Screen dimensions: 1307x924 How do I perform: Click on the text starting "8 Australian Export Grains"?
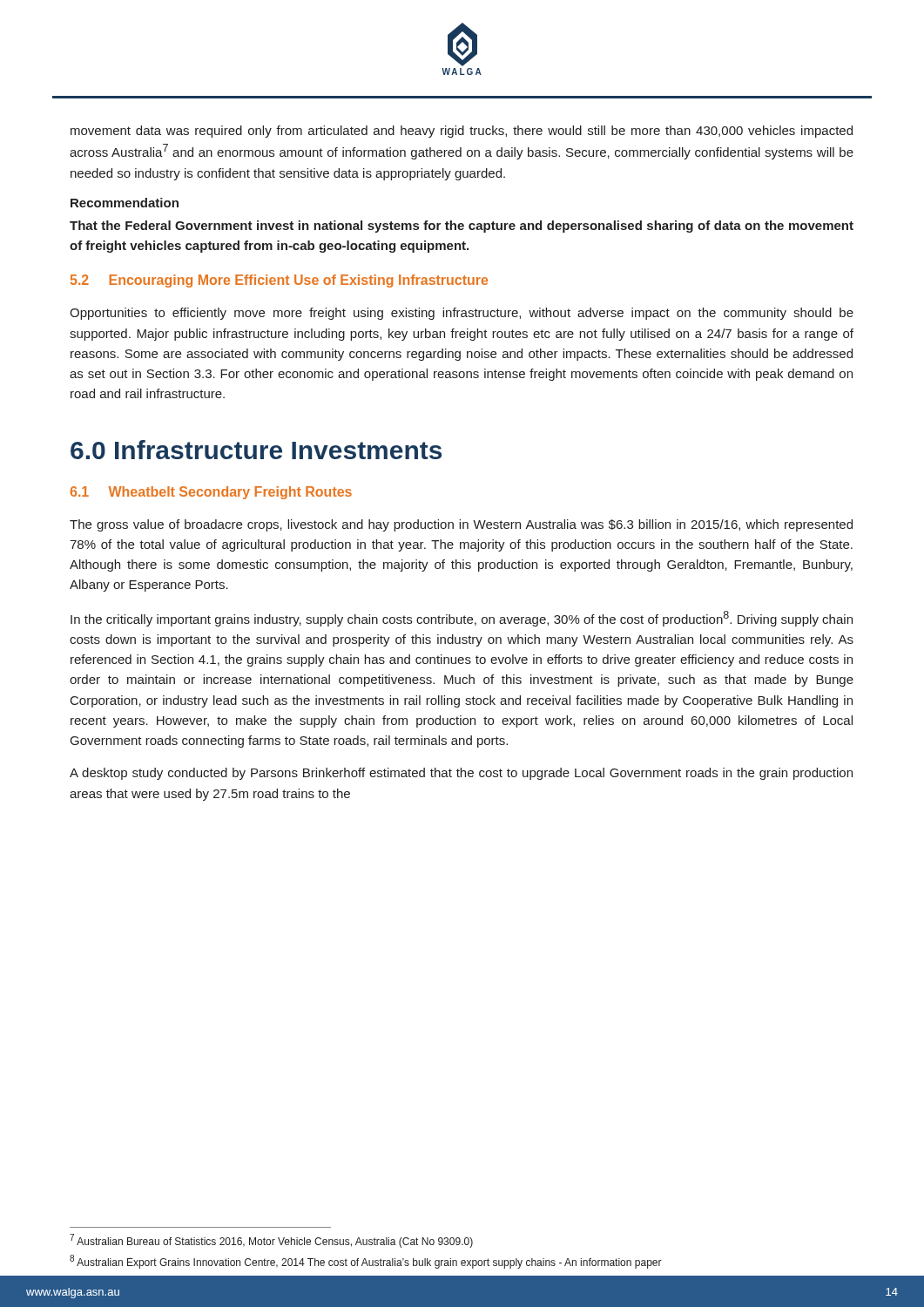tap(366, 1261)
